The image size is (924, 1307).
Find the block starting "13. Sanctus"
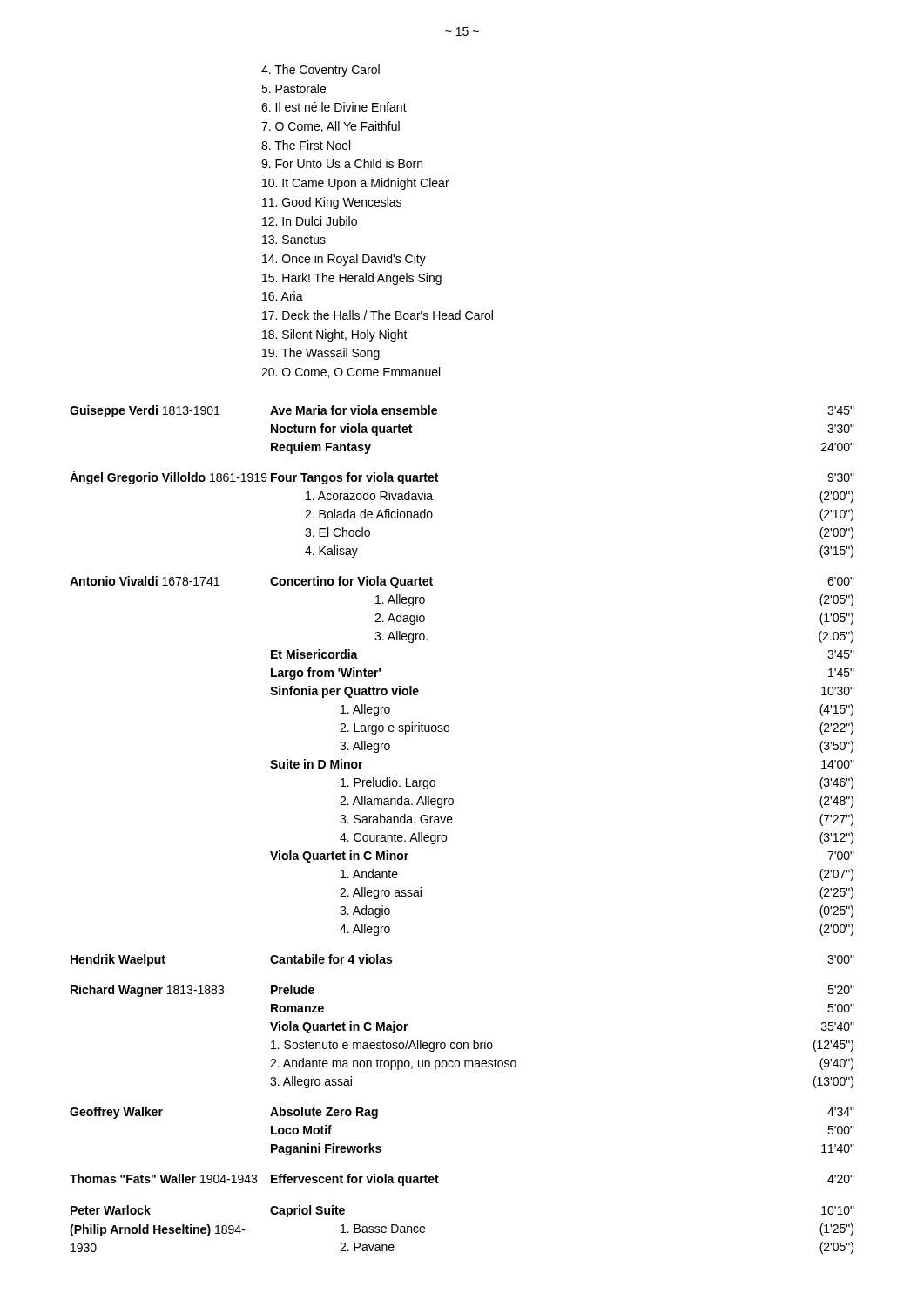[x=293, y=240]
